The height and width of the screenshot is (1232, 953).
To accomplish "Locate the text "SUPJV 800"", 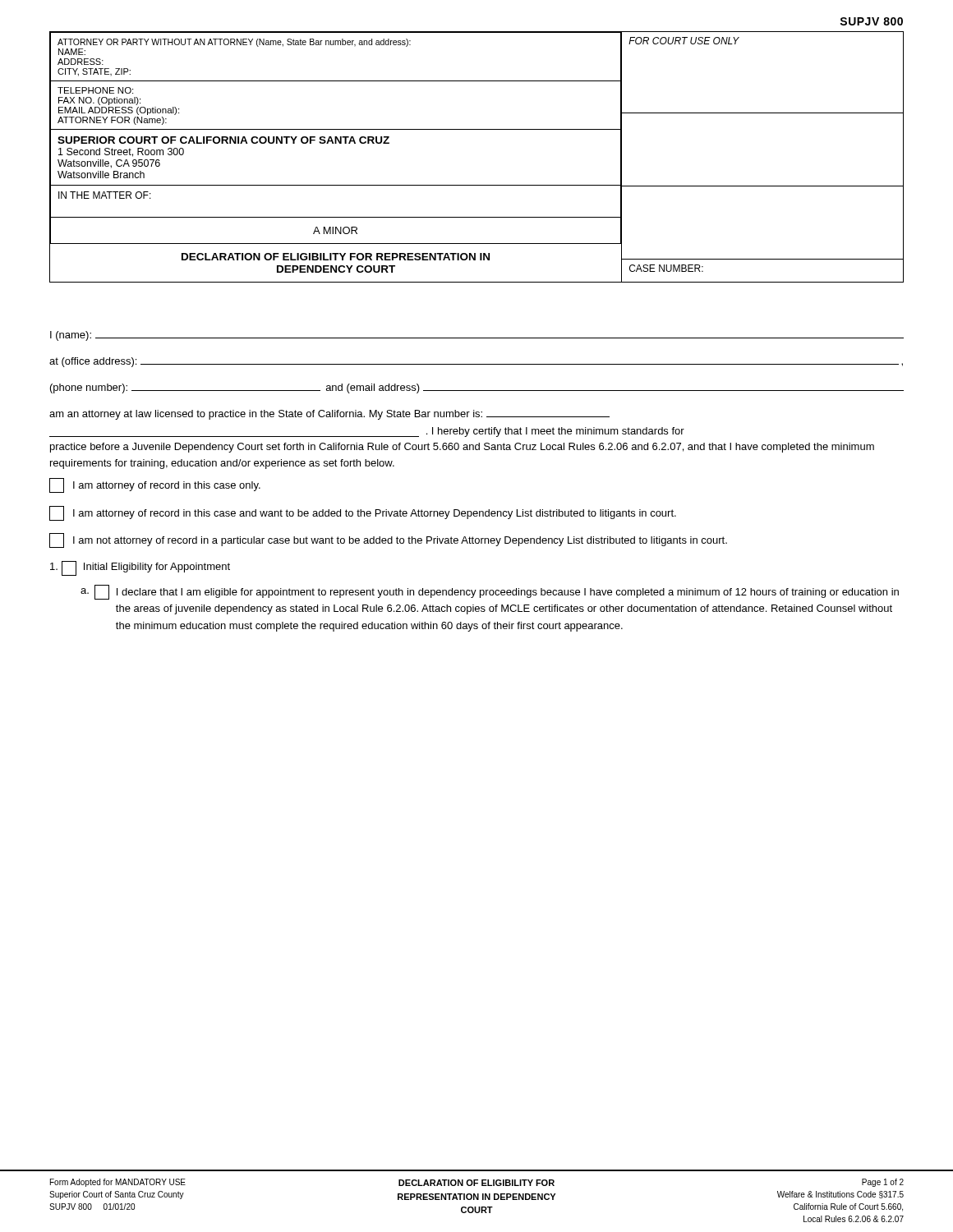I will [x=872, y=21].
